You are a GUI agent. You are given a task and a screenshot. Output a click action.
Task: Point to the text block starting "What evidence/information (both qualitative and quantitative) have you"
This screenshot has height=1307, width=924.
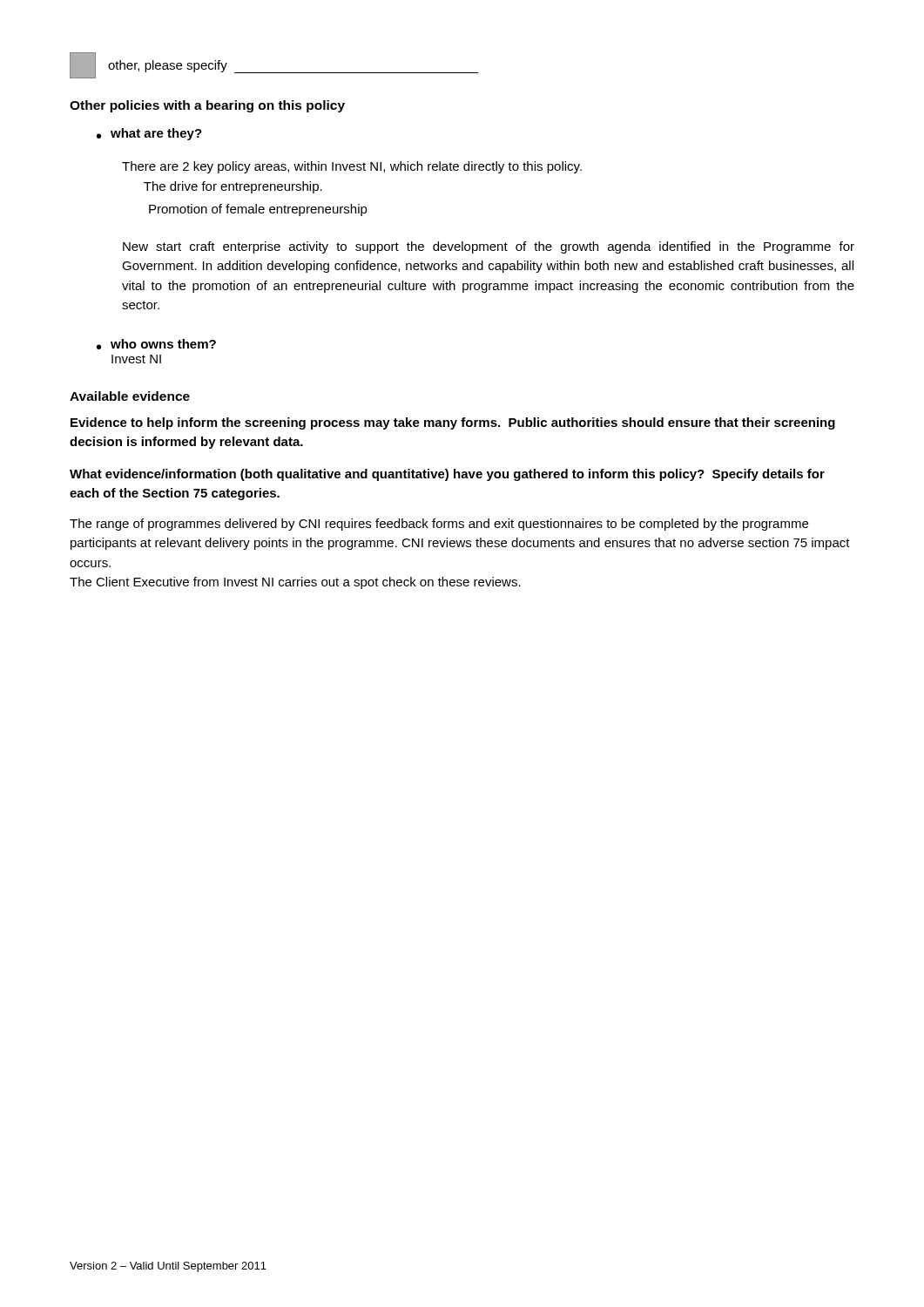[447, 483]
